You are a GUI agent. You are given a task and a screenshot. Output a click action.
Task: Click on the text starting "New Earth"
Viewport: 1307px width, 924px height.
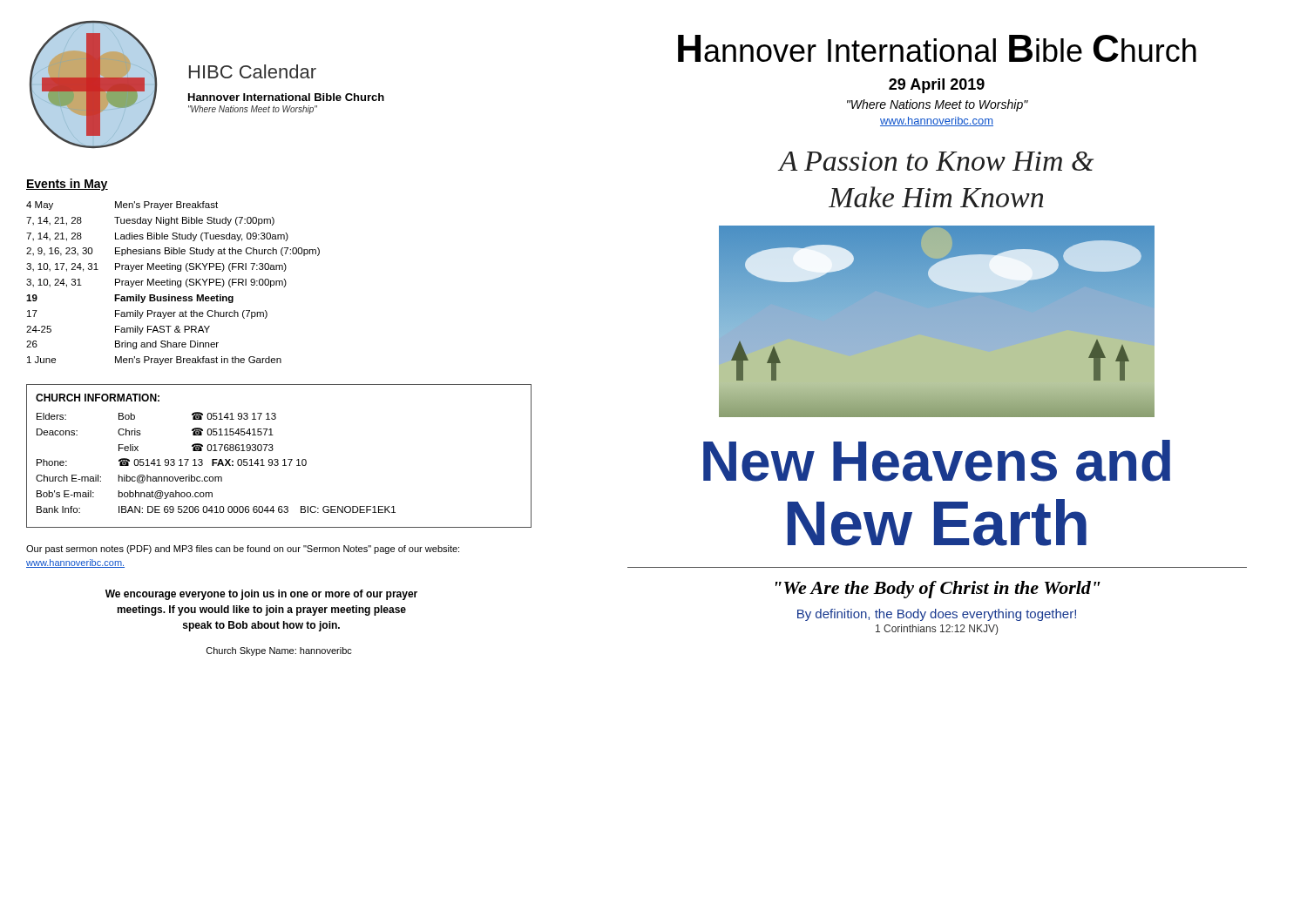(x=937, y=524)
